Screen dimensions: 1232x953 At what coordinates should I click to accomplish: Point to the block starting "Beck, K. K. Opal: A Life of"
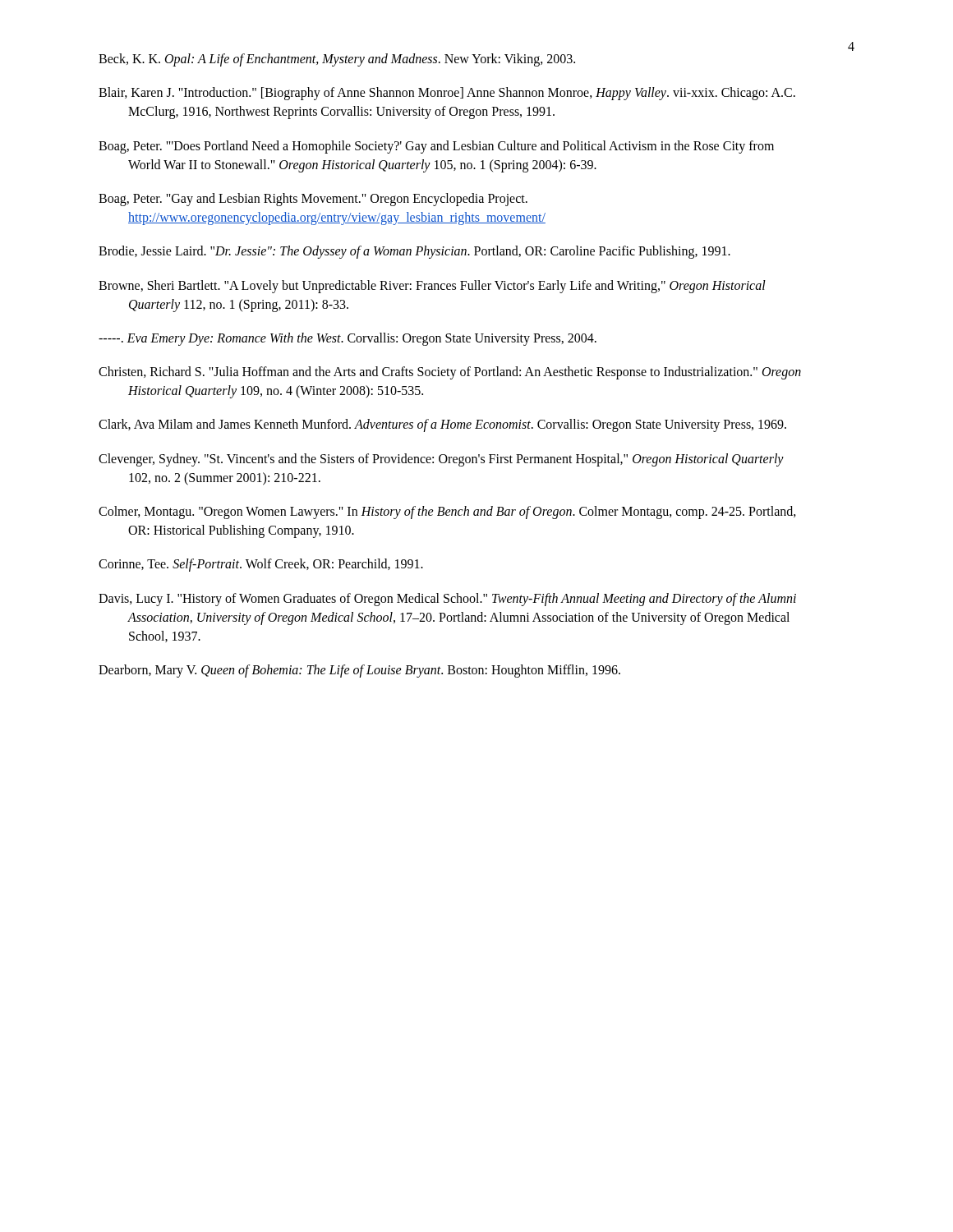click(x=337, y=59)
